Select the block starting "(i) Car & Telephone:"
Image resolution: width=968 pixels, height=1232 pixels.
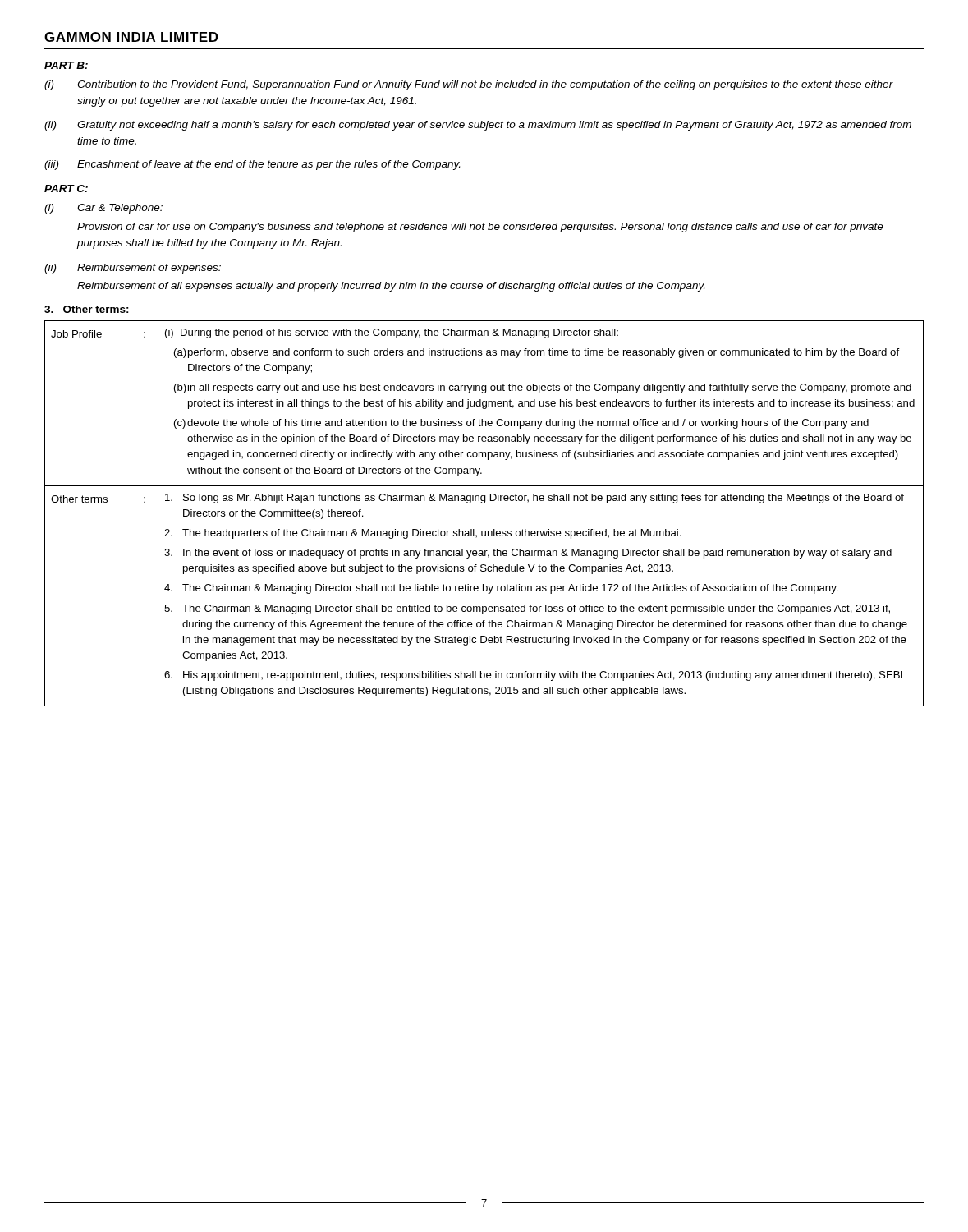point(103,209)
